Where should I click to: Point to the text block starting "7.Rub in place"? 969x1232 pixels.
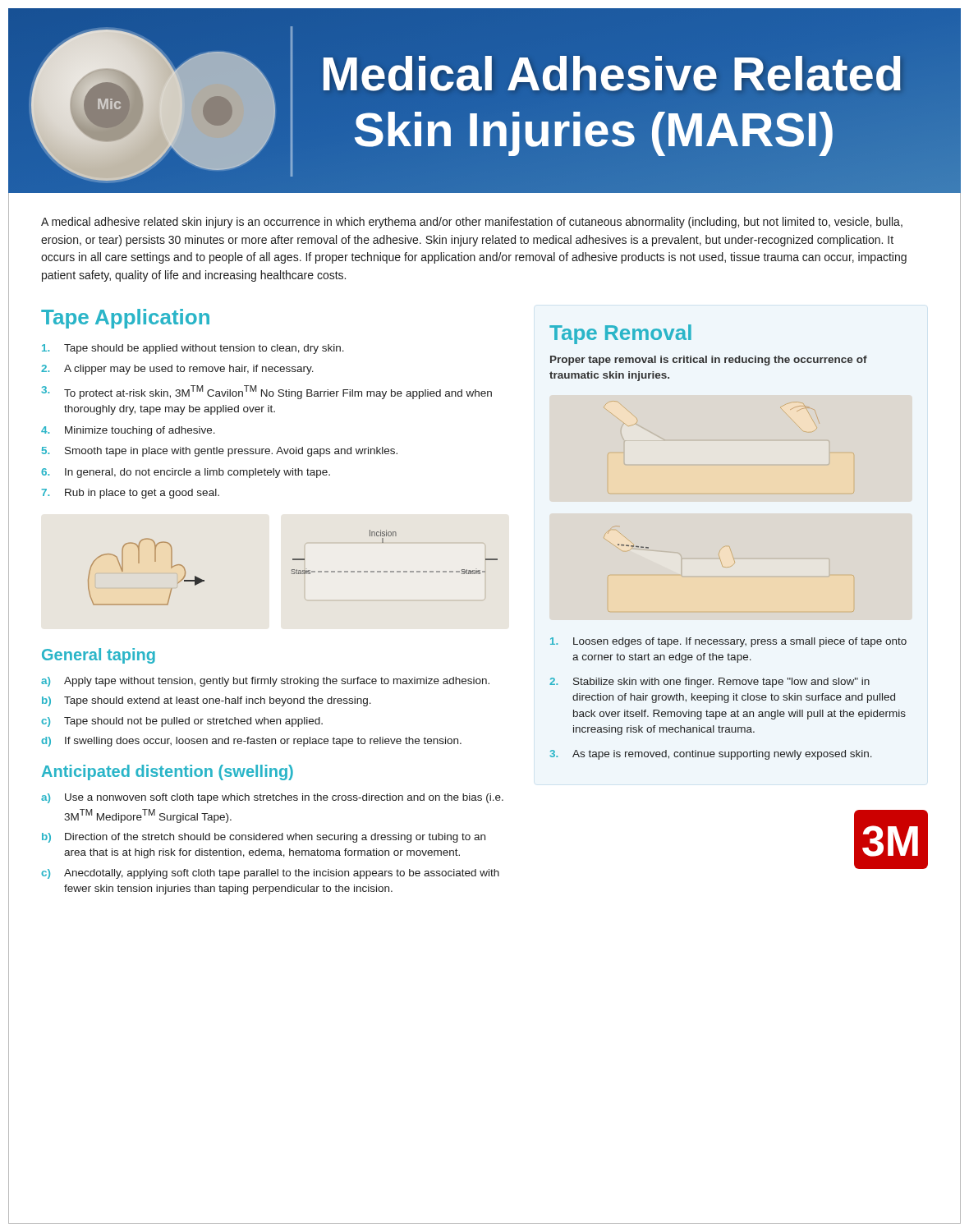click(131, 493)
